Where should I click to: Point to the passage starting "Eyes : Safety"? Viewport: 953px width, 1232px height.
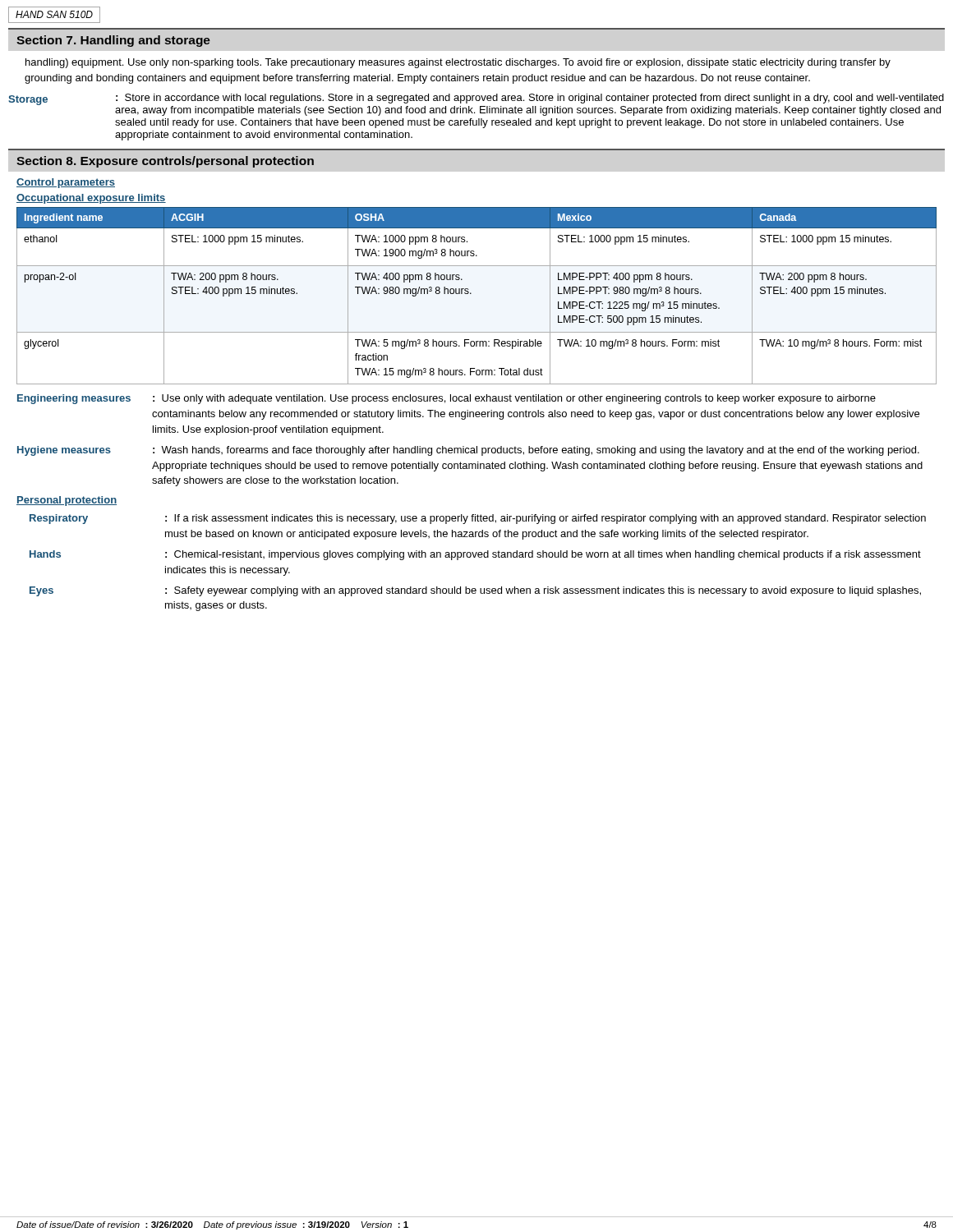(x=476, y=598)
